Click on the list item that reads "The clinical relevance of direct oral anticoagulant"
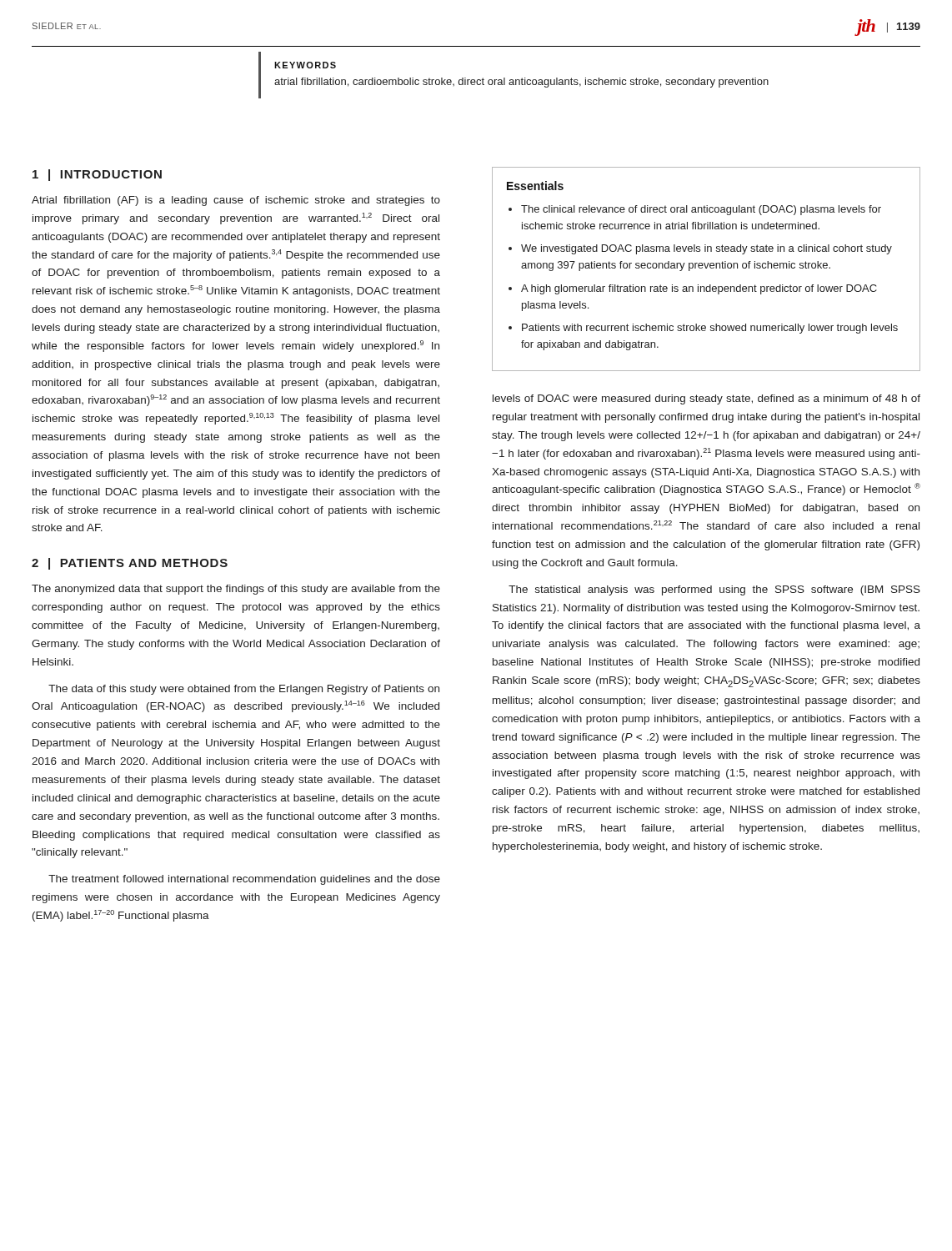The image size is (952, 1251). tap(701, 217)
